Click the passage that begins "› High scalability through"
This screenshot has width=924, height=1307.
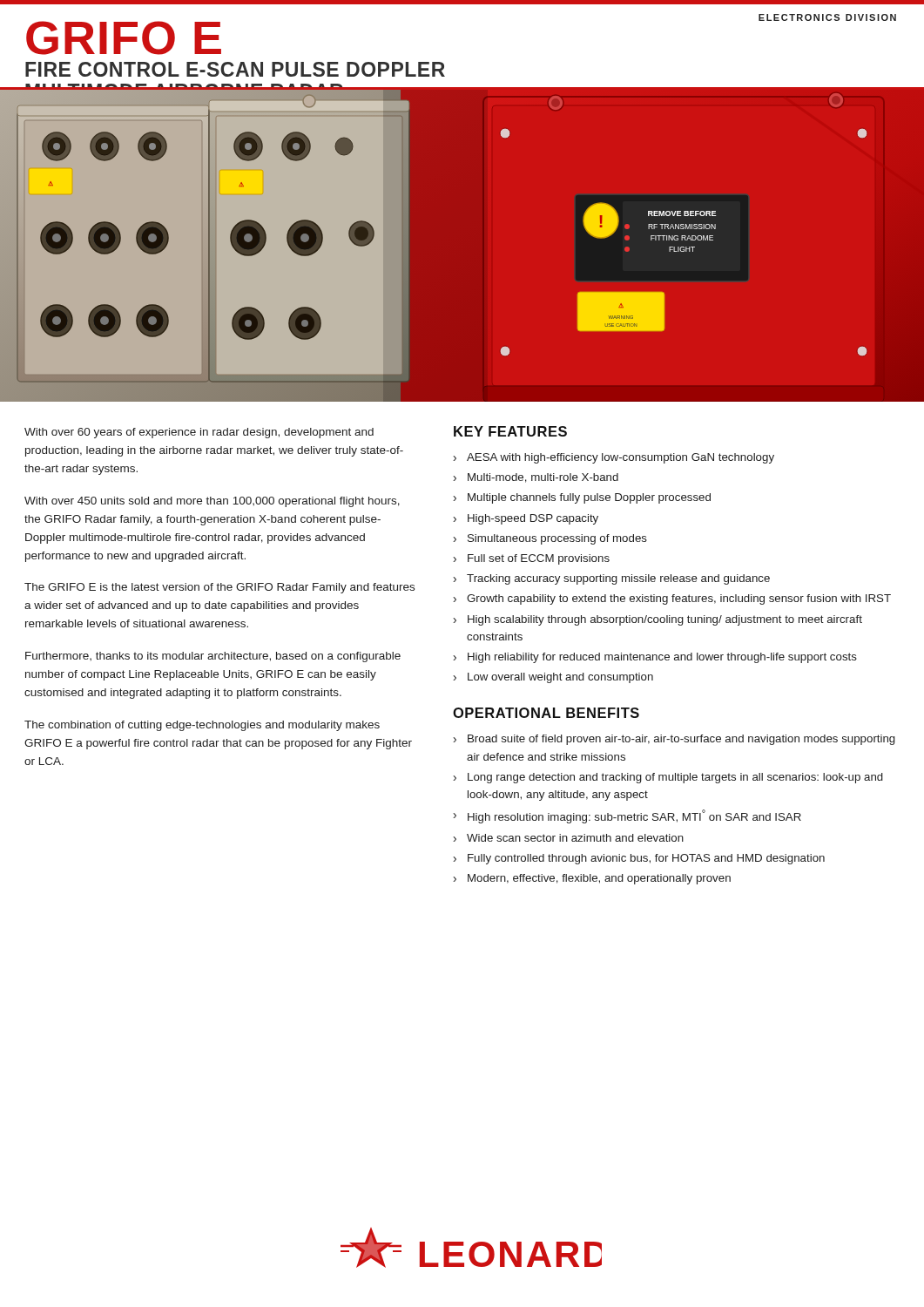(657, 627)
